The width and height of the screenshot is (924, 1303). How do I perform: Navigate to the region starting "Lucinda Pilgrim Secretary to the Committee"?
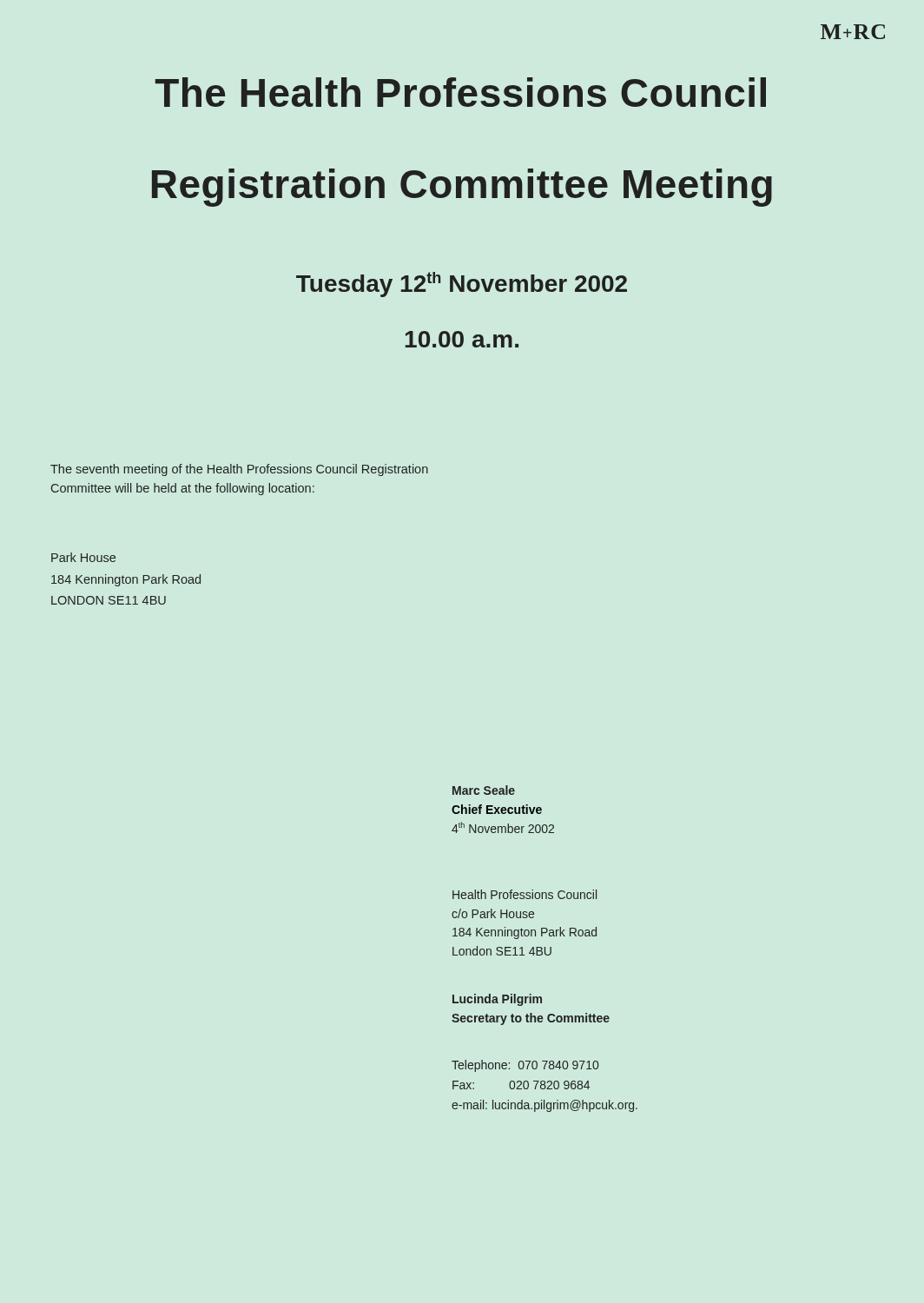point(531,1008)
